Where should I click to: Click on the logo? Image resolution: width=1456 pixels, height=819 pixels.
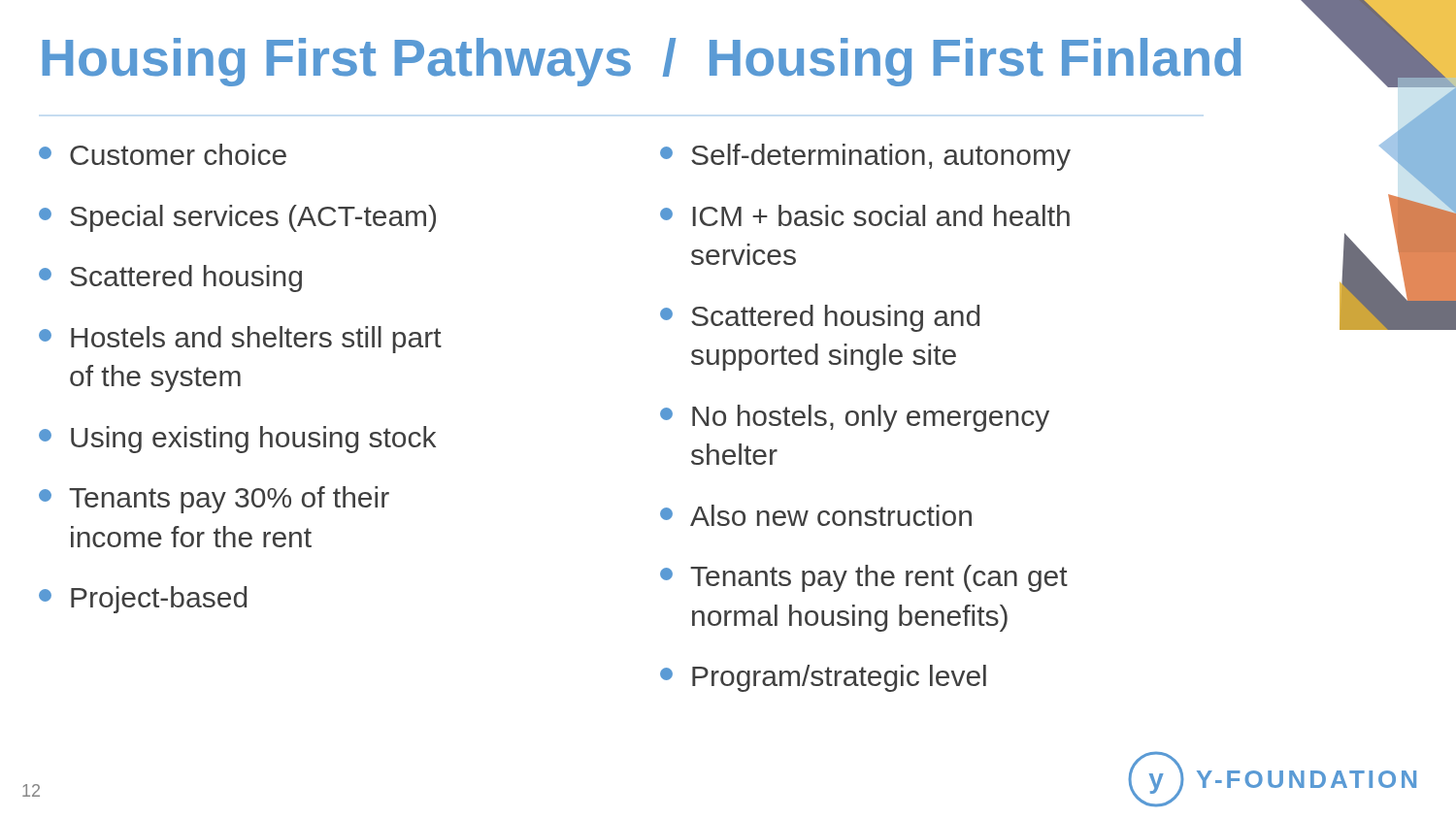tap(1275, 779)
